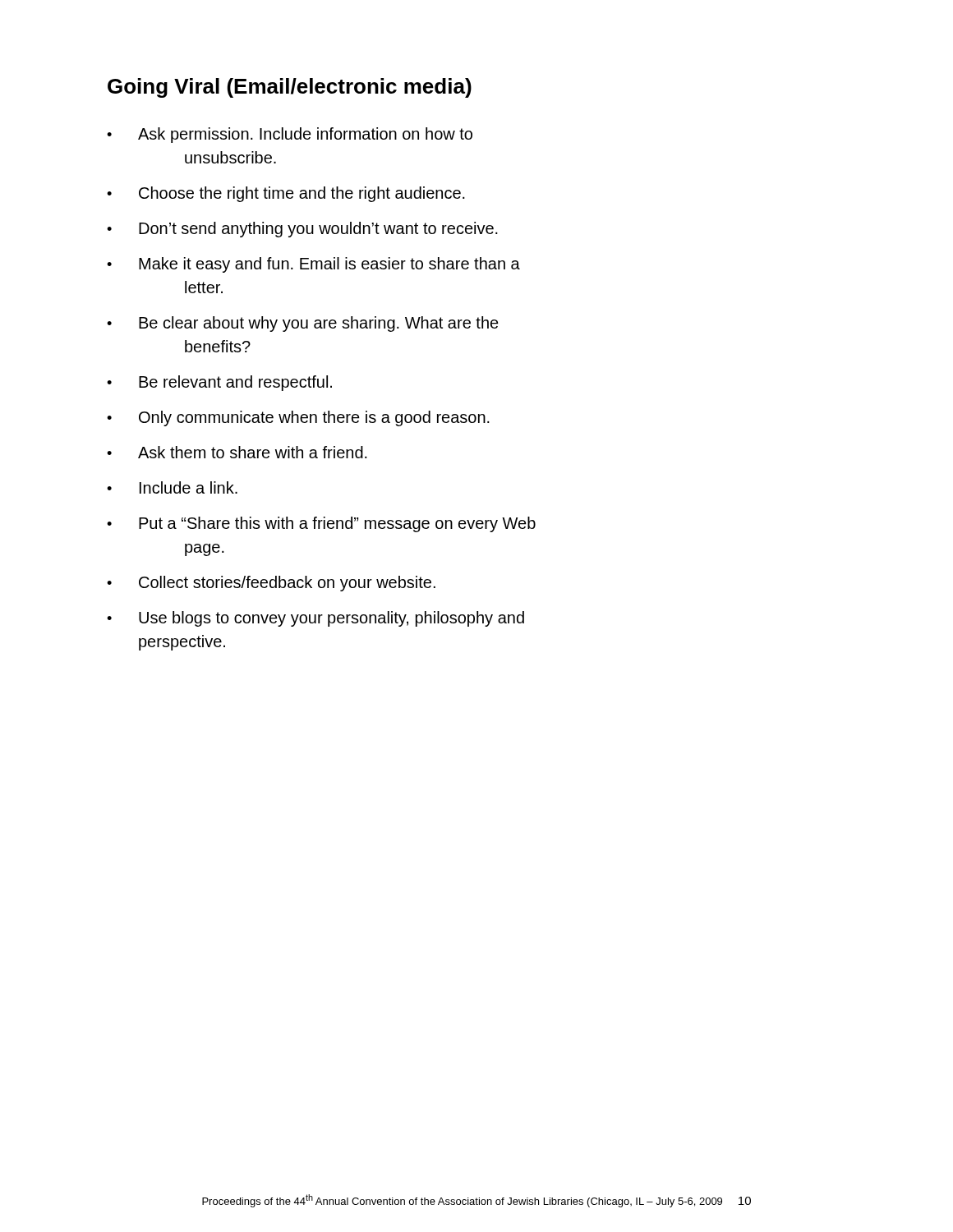Locate the text "Going Viral (Email/electronic media)"
This screenshot has width=953, height=1232.
(x=289, y=86)
